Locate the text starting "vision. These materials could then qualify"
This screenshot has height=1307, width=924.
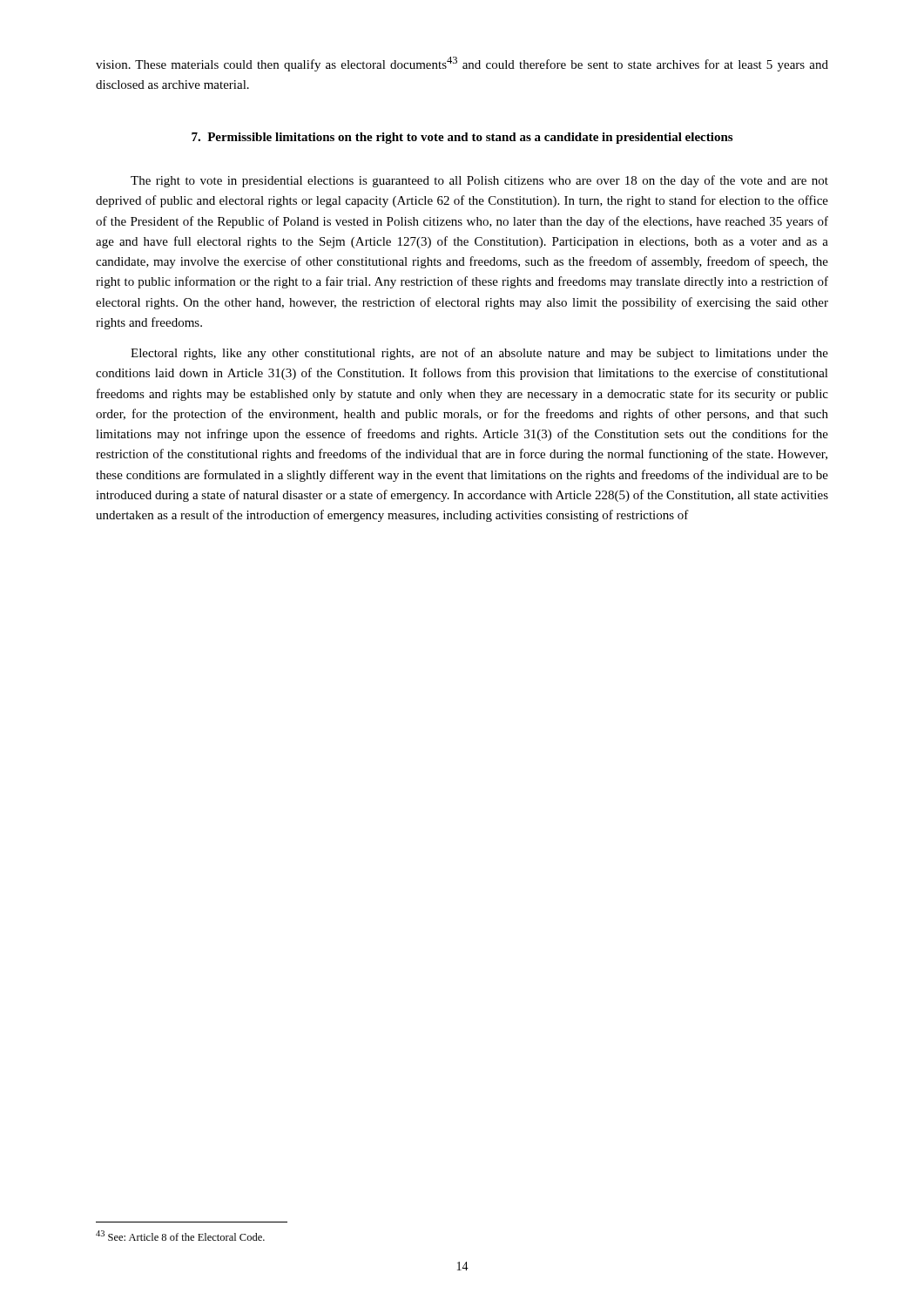[x=462, y=73]
